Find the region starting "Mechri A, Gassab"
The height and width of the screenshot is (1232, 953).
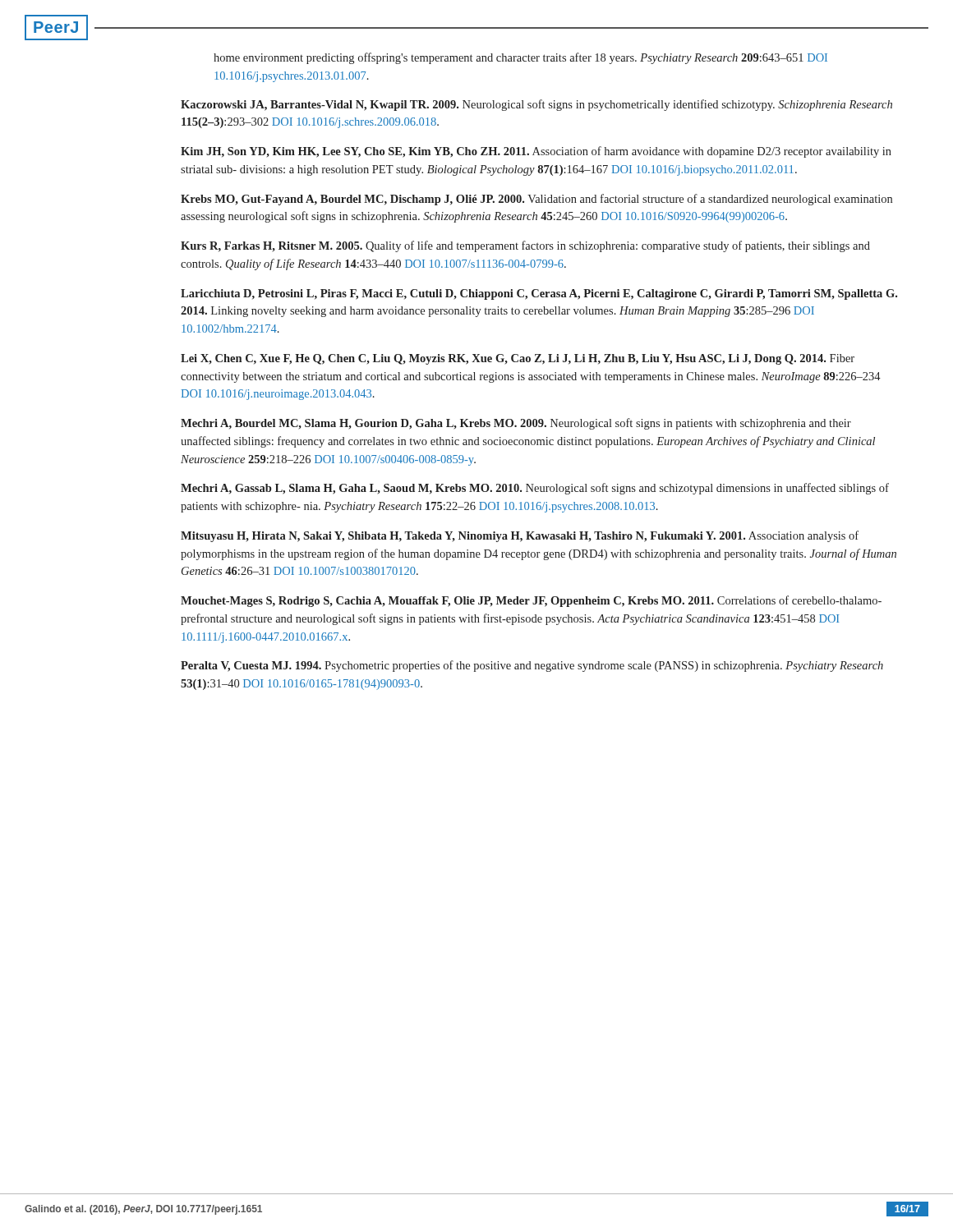(x=535, y=497)
